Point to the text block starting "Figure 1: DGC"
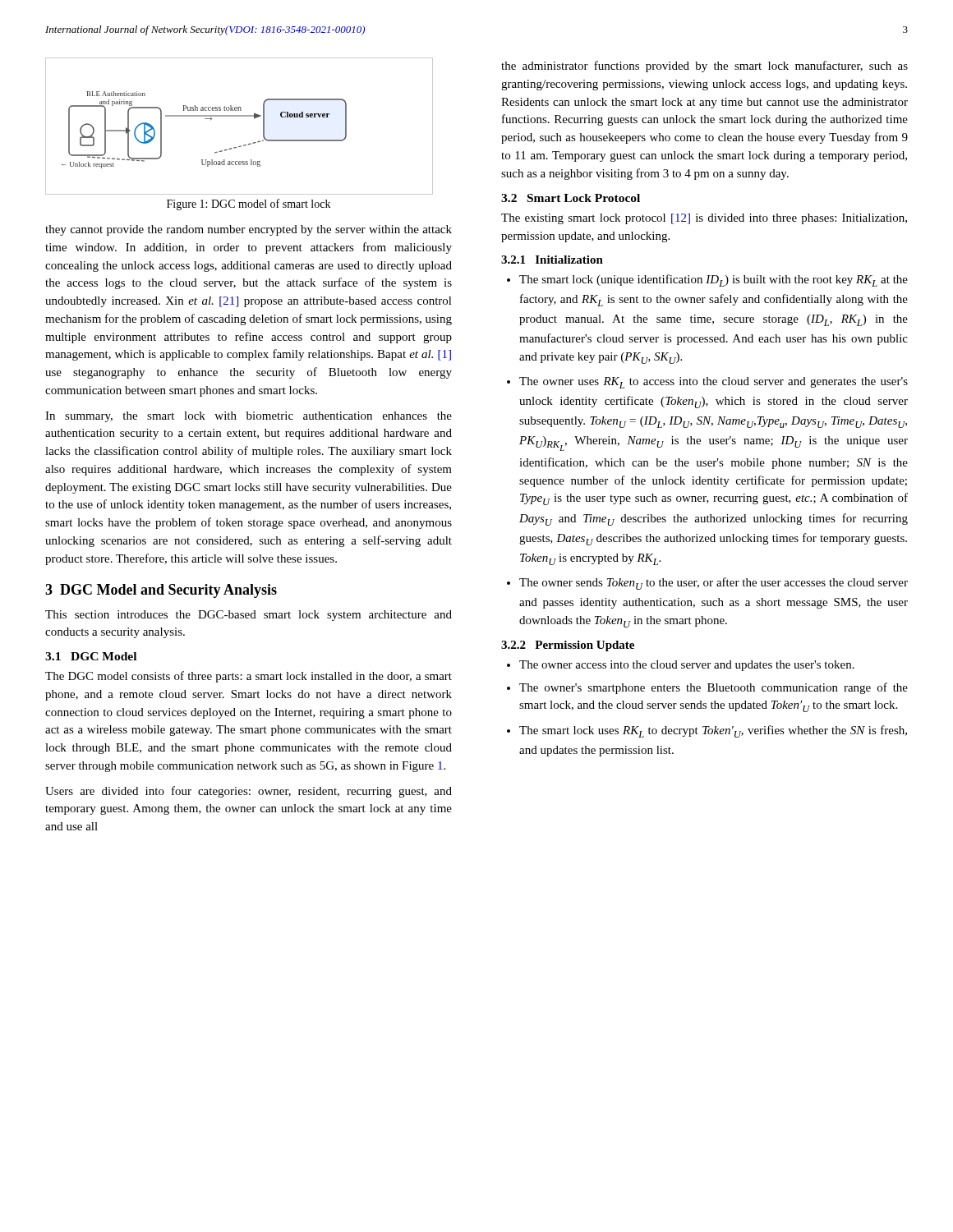This screenshot has width=953, height=1232. (x=248, y=204)
